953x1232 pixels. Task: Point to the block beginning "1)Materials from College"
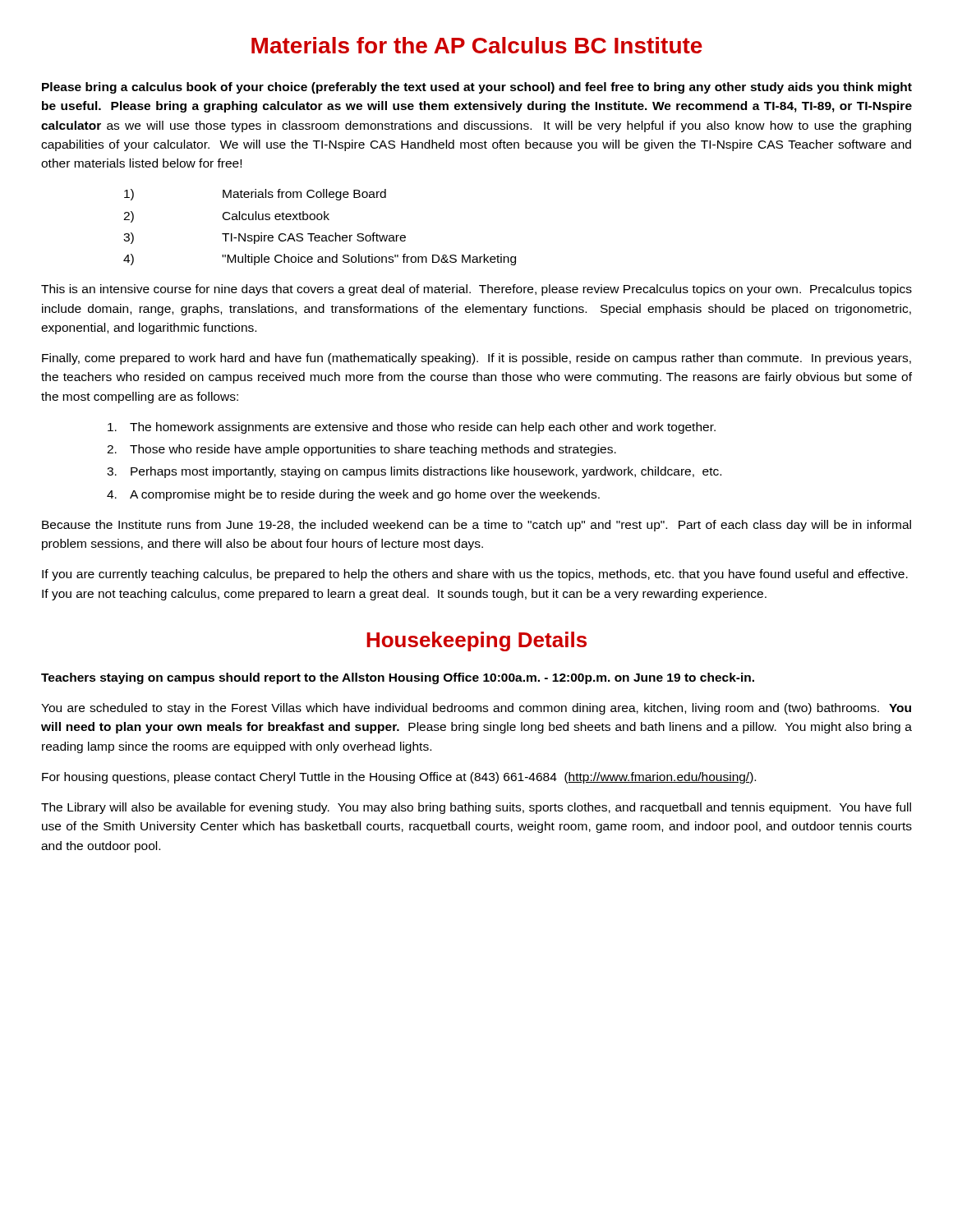pos(255,195)
